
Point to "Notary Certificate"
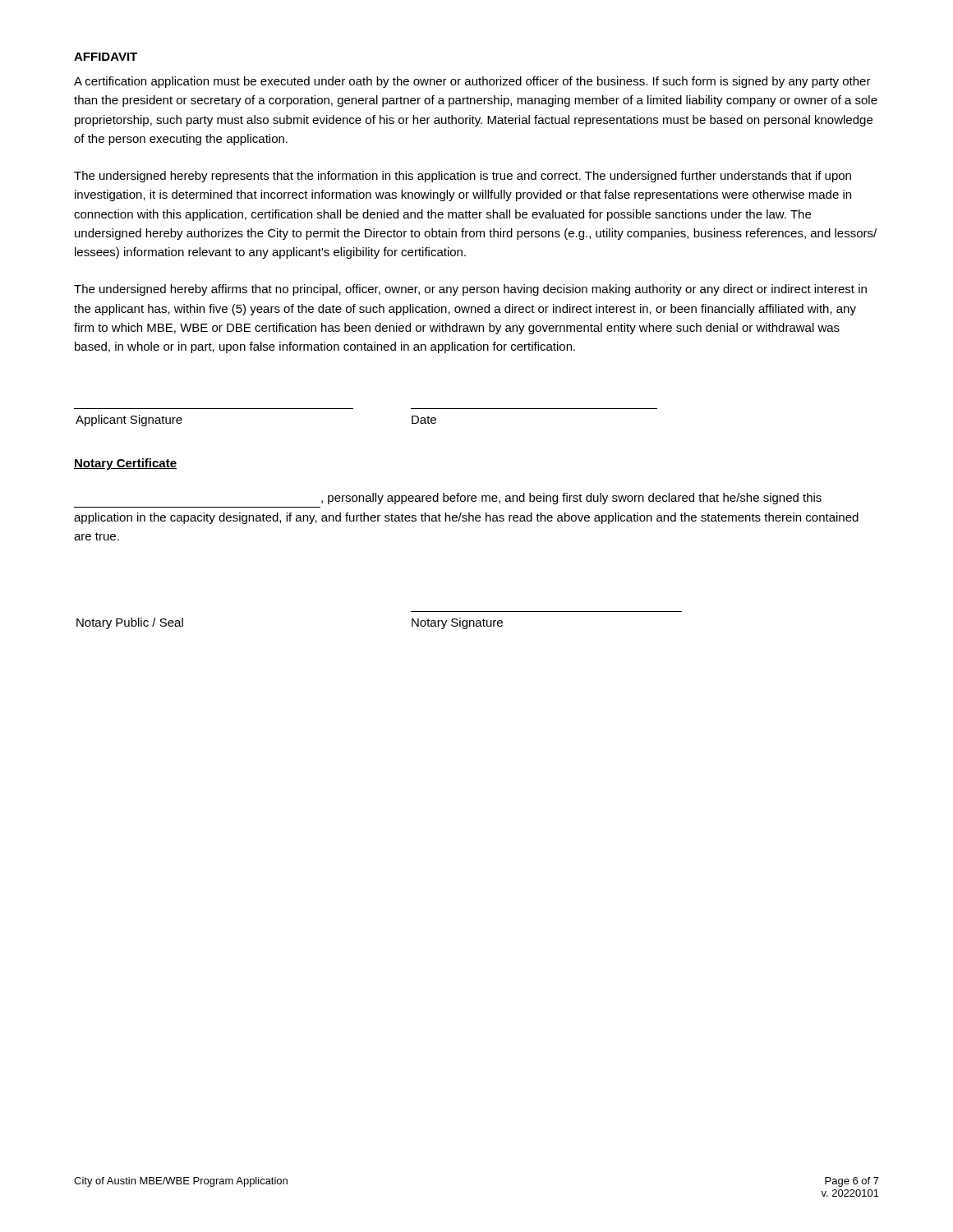tap(125, 463)
